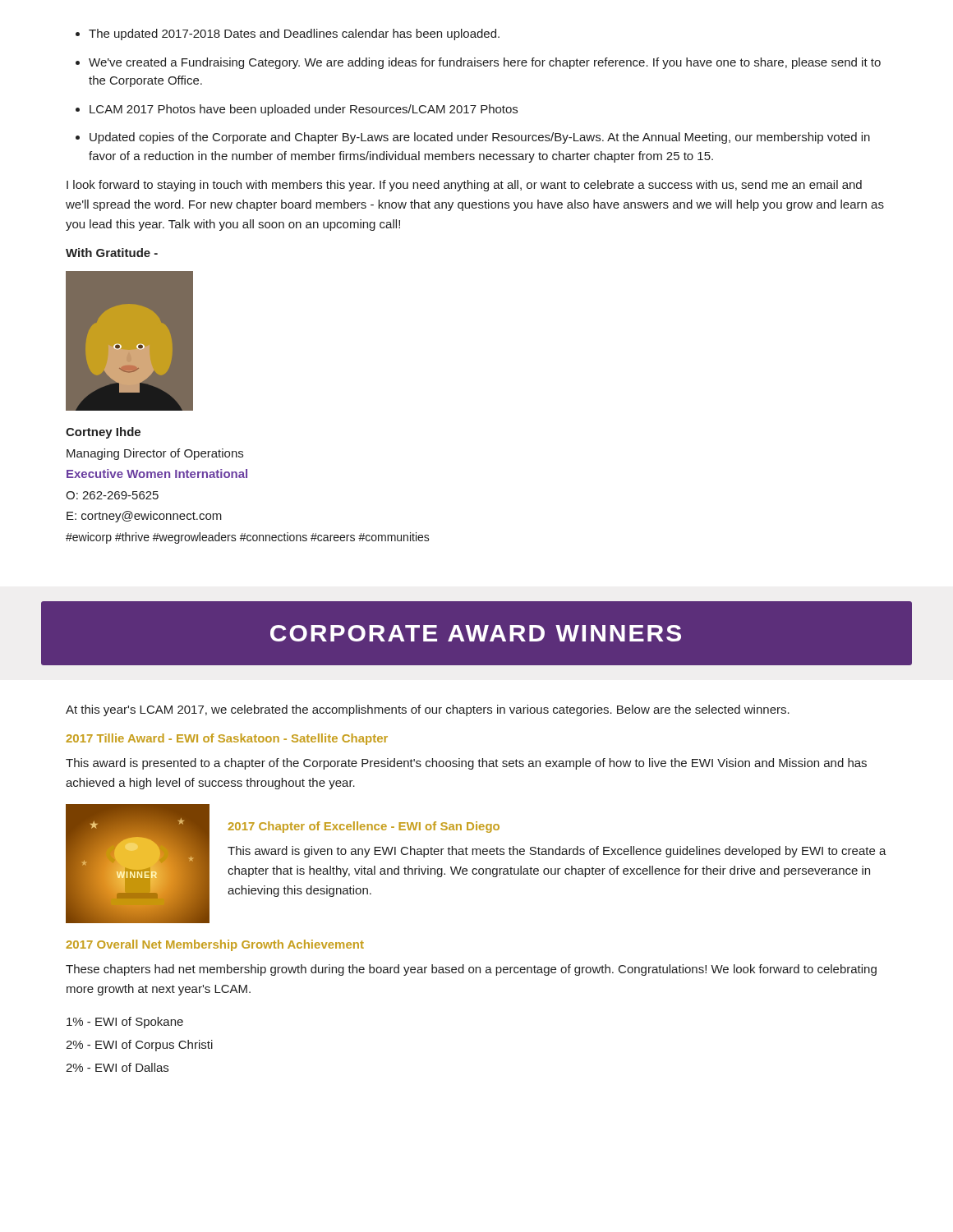Image resolution: width=953 pixels, height=1232 pixels.
Task: Point to the block beginning "LCAM 2017 Photos"
Action: tap(303, 108)
